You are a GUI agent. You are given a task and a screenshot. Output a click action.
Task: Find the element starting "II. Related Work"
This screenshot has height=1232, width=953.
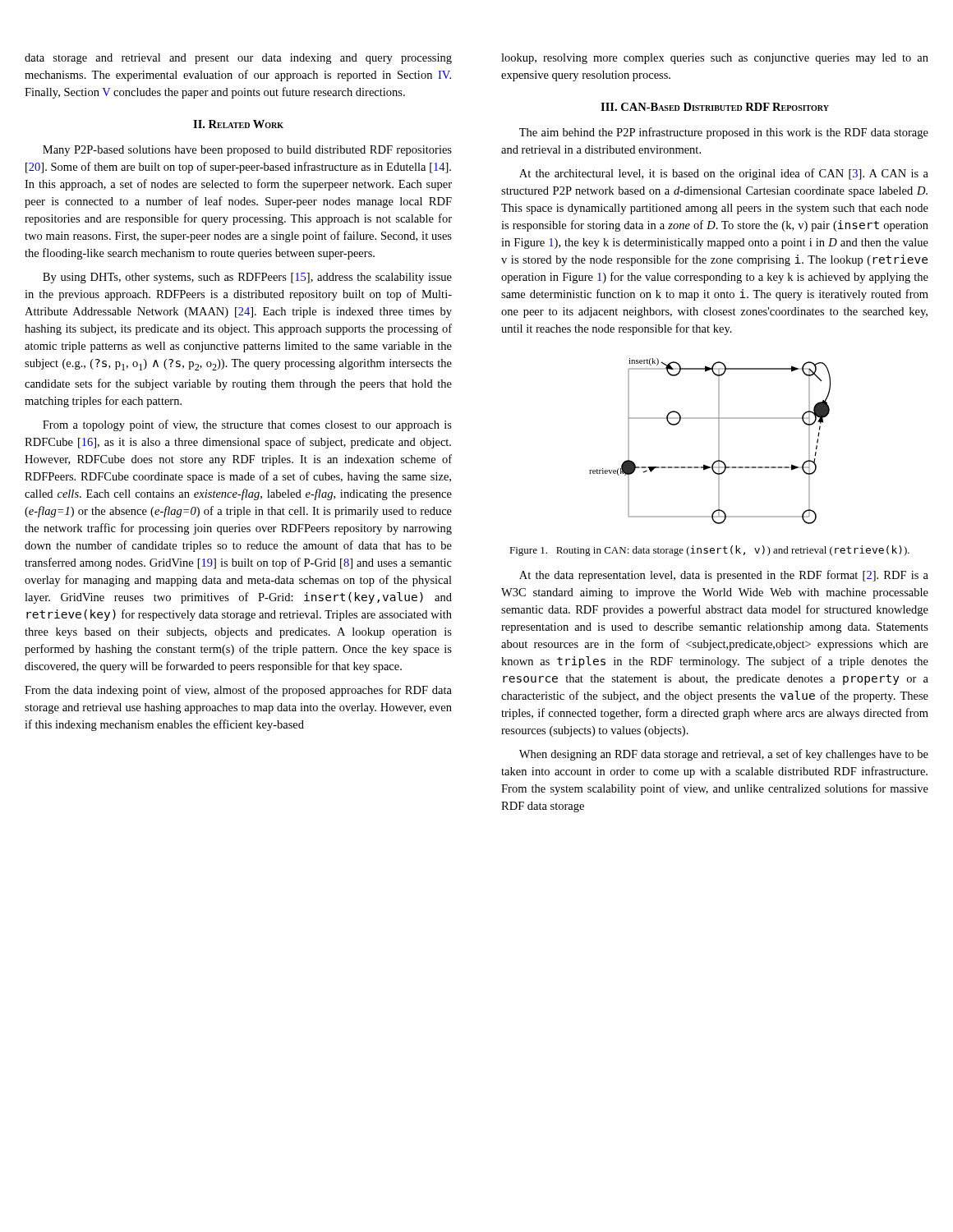(238, 124)
